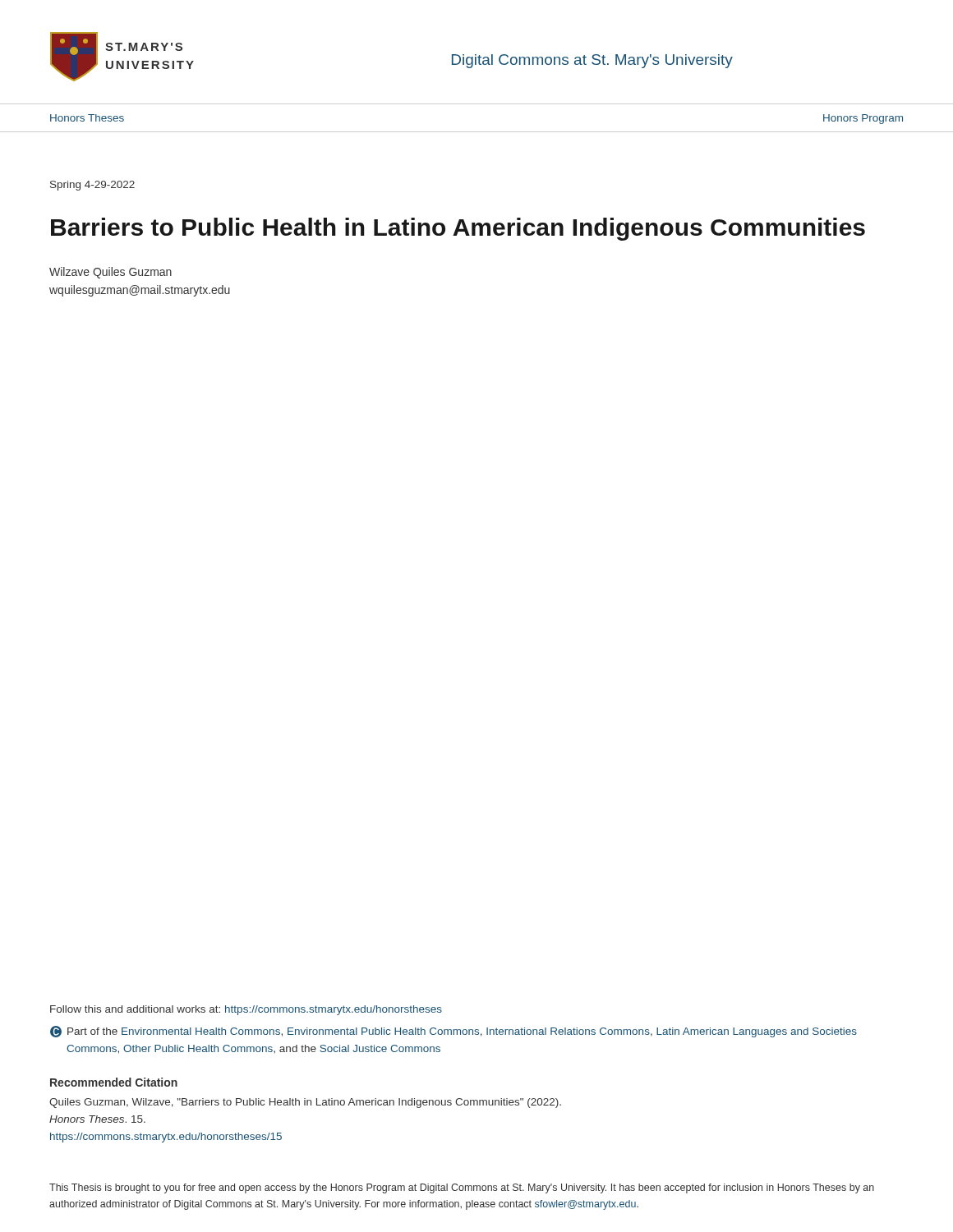The width and height of the screenshot is (953, 1232).
Task: Click on the text block starting "Recommended Citation"
Action: pyautogui.click(x=114, y=1083)
